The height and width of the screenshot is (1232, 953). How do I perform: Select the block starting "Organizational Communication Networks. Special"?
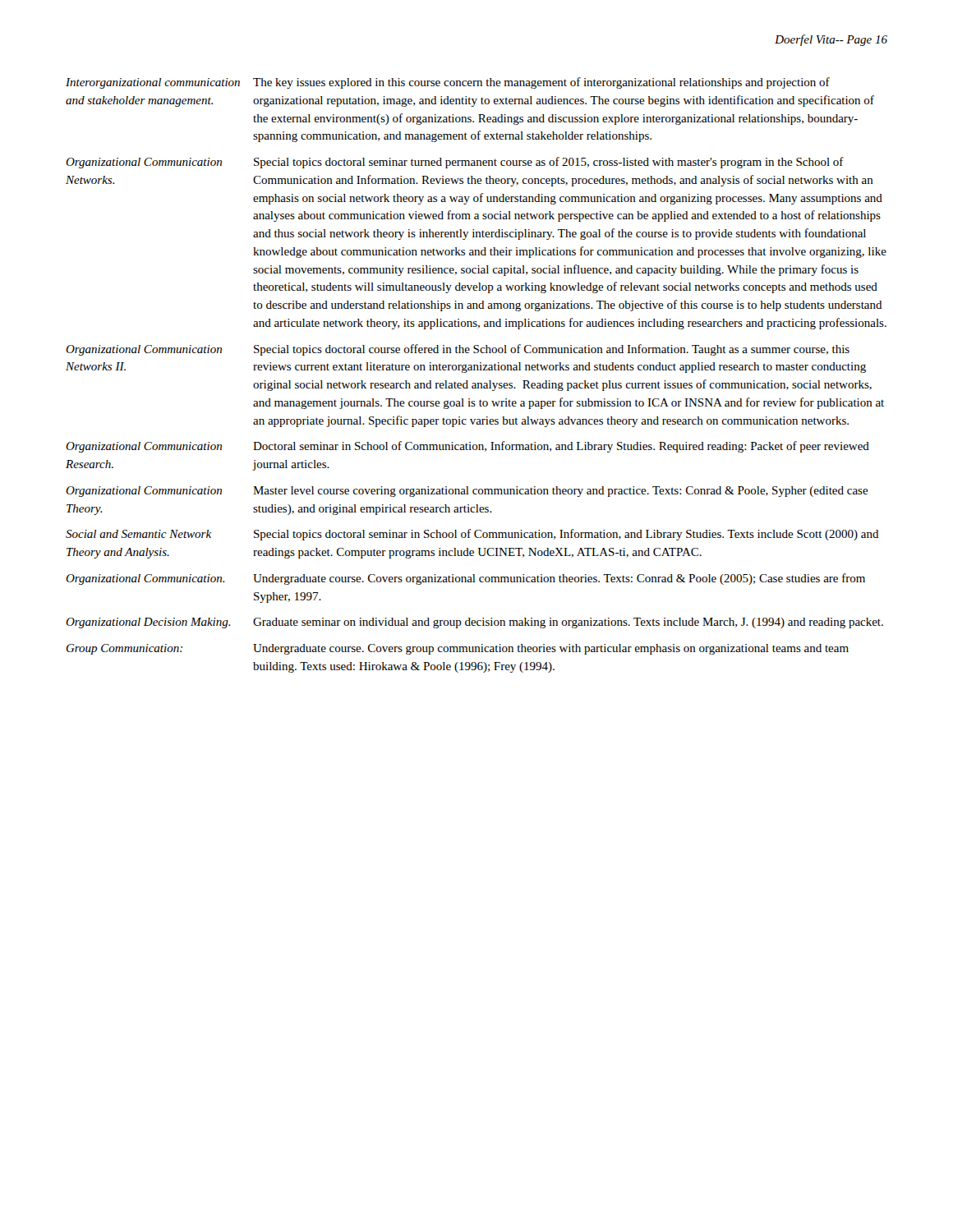coord(476,243)
